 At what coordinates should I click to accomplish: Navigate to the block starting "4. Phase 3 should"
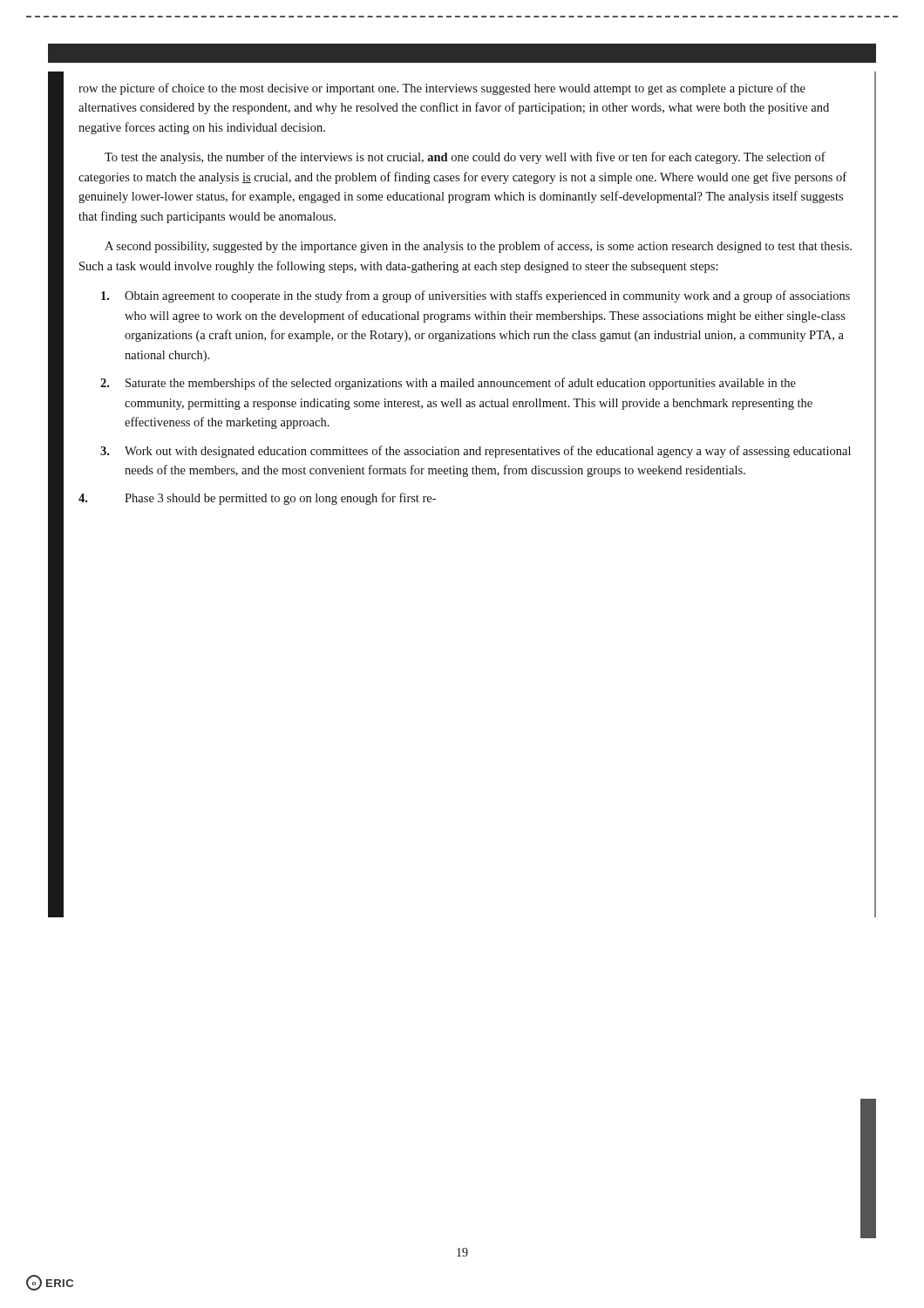pyautogui.click(x=257, y=499)
